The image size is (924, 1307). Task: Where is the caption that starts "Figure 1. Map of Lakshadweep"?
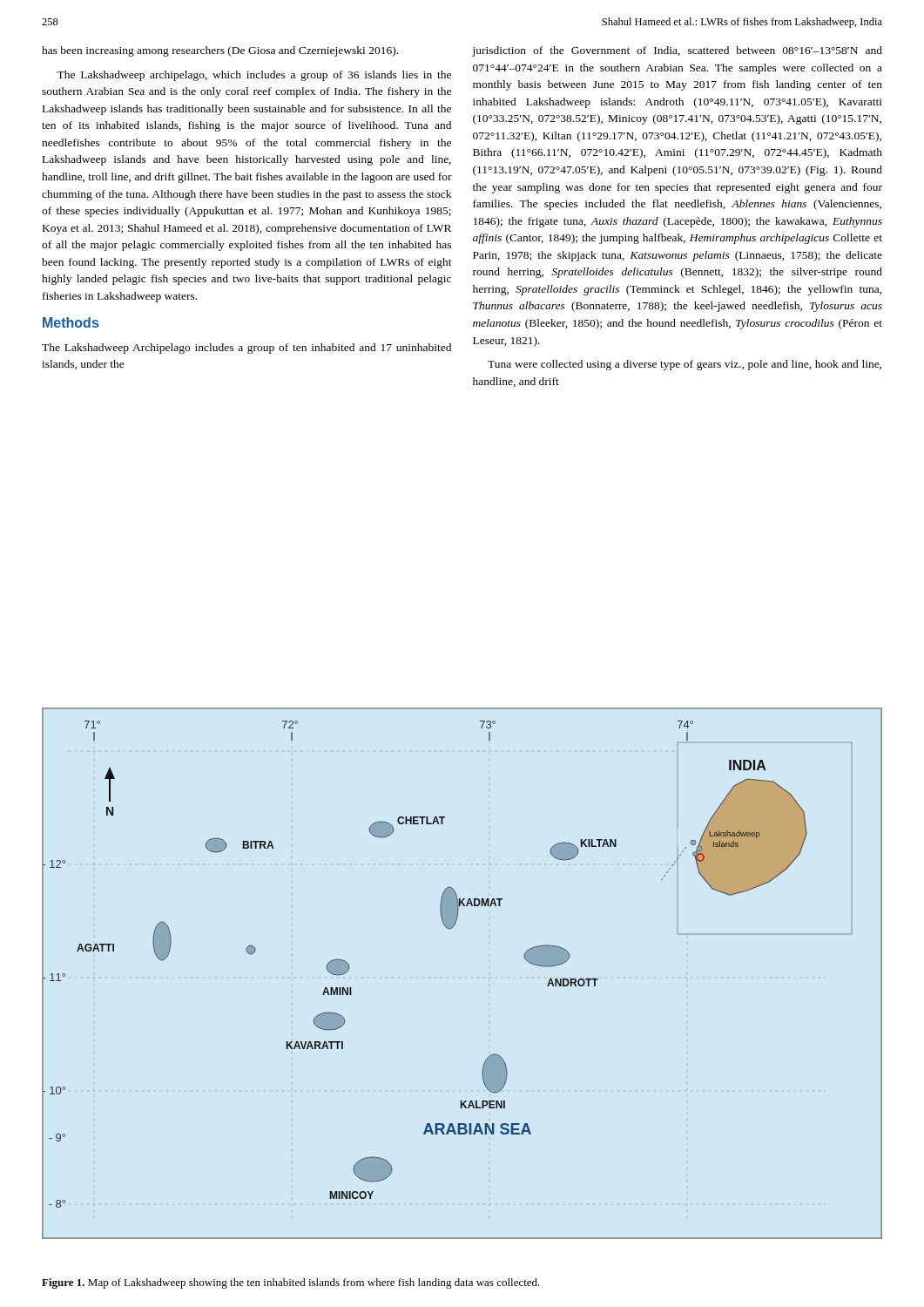pos(291,1282)
